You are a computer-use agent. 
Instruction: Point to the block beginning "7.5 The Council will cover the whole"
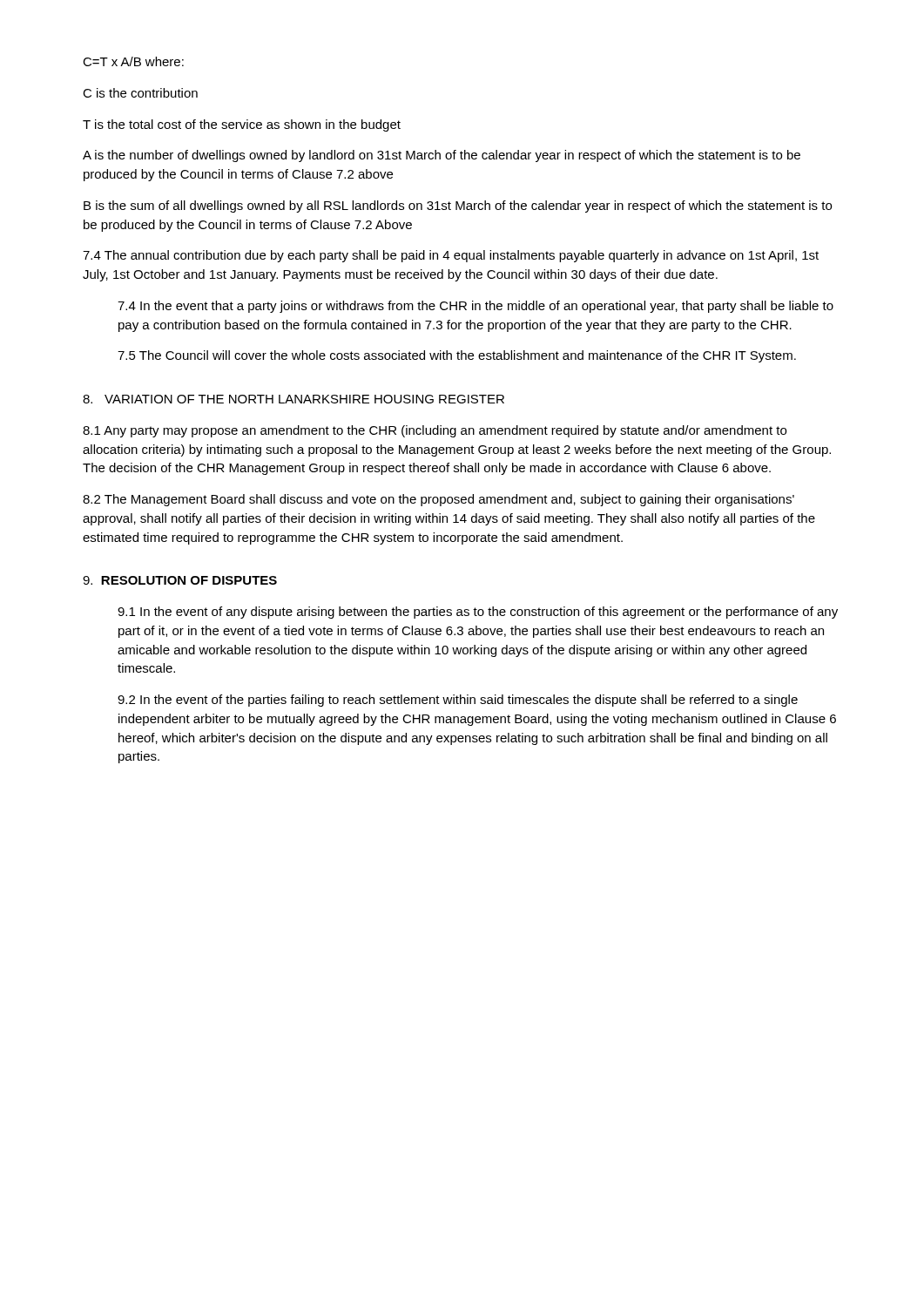pos(457,355)
